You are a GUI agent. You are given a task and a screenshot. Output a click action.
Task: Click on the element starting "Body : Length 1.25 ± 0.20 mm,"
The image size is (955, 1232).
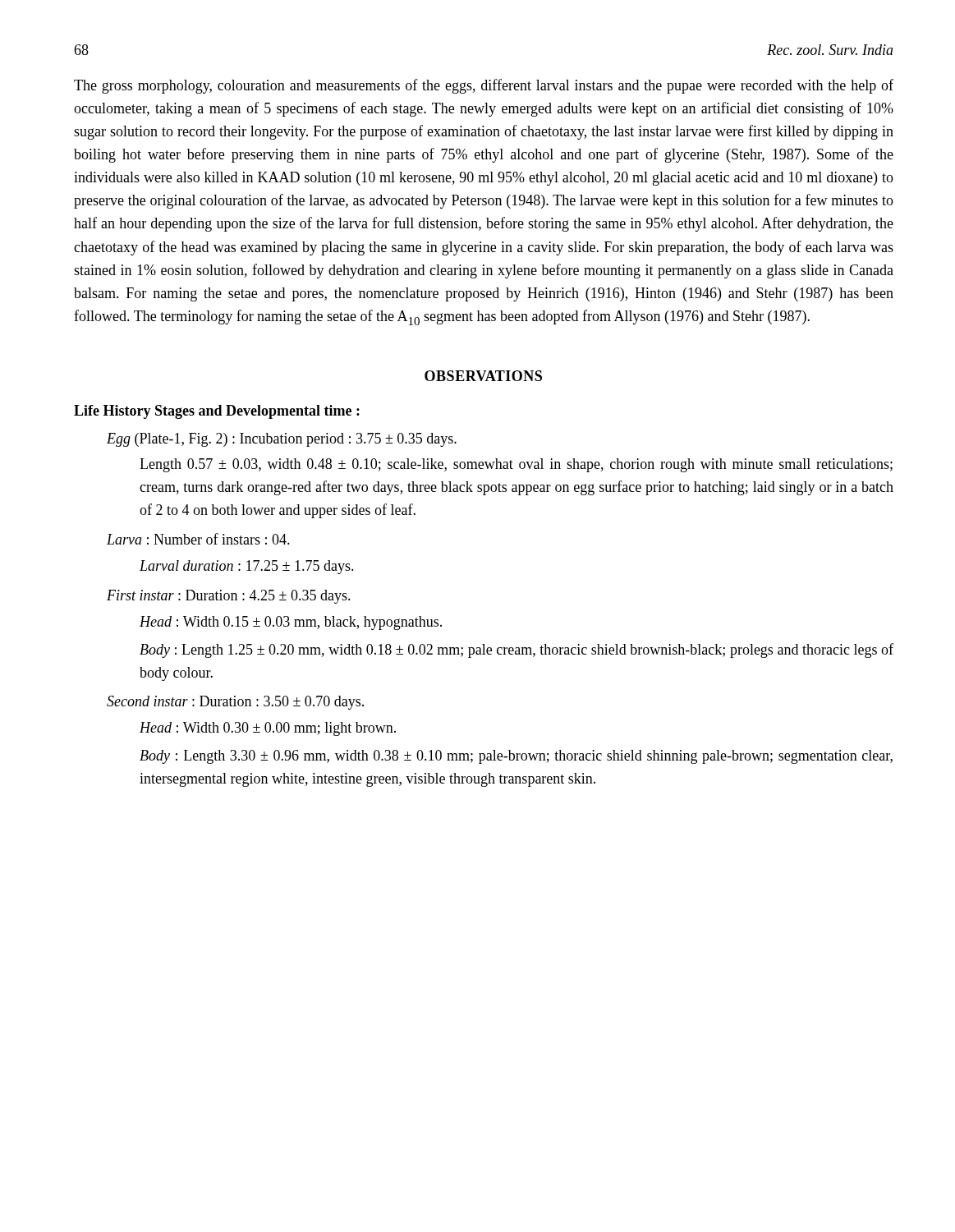(x=517, y=661)
